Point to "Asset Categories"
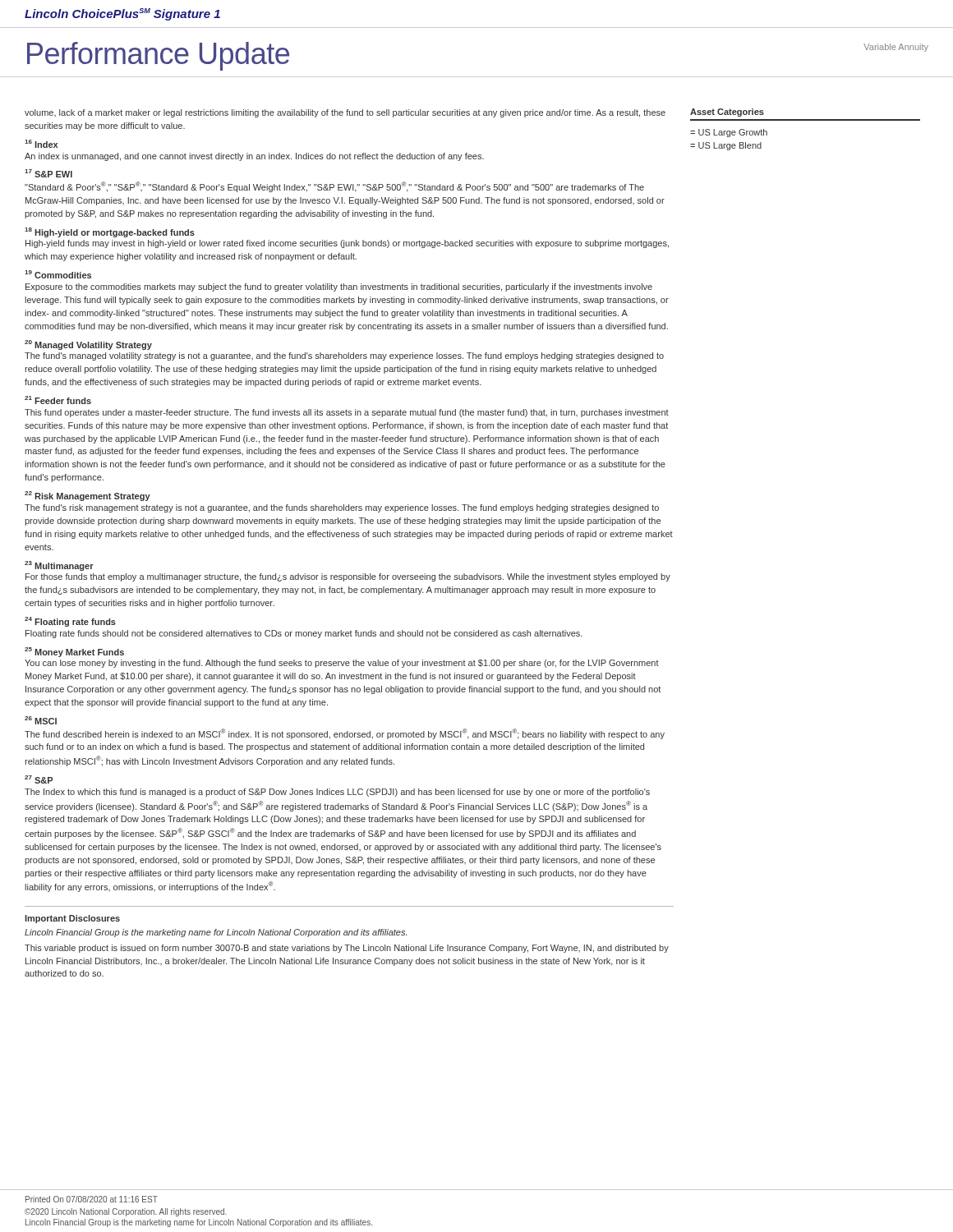 pyautogui.click(x=727, y=112)
